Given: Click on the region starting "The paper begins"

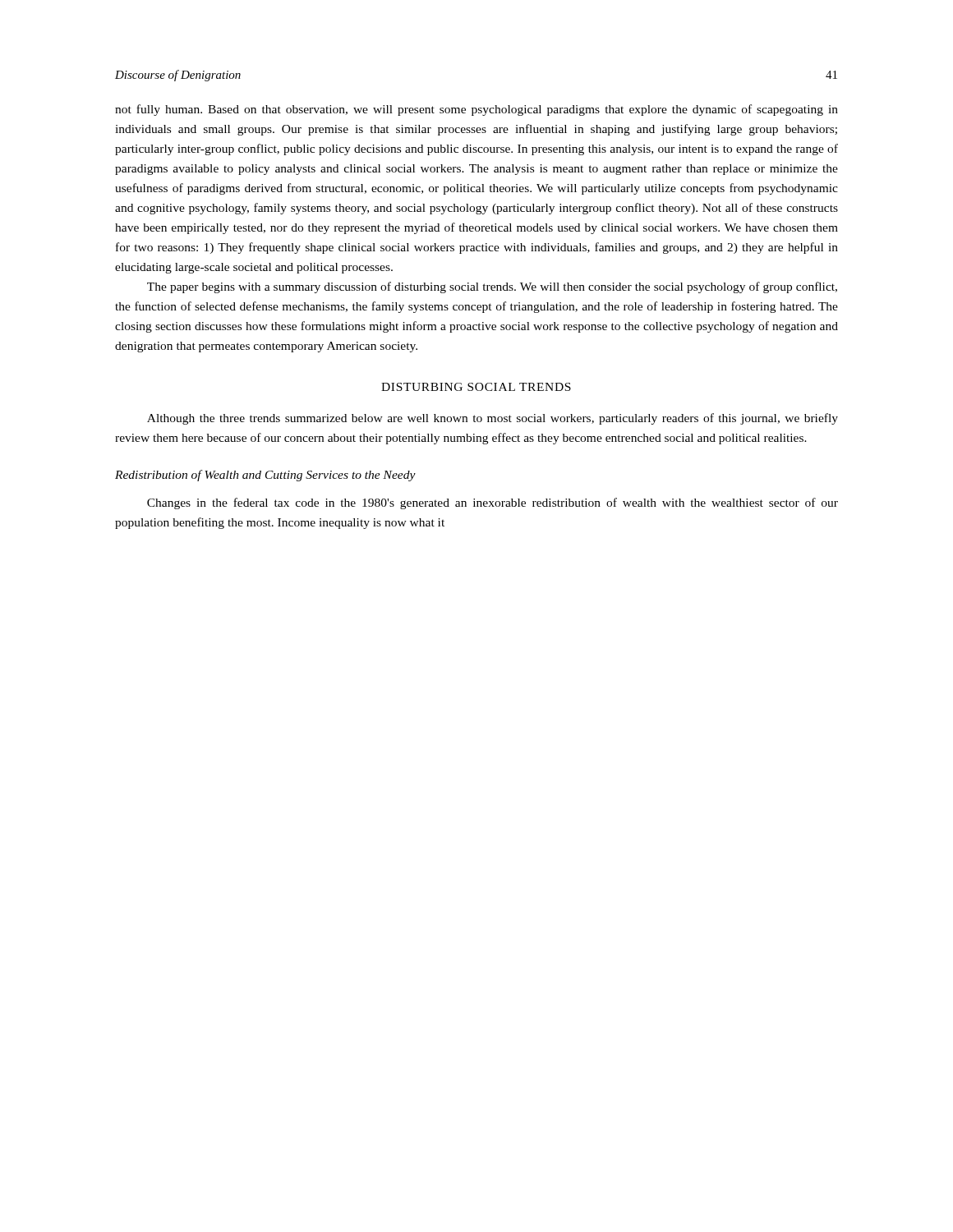Looking at the screenshot, I should click(x=476, y=317).
